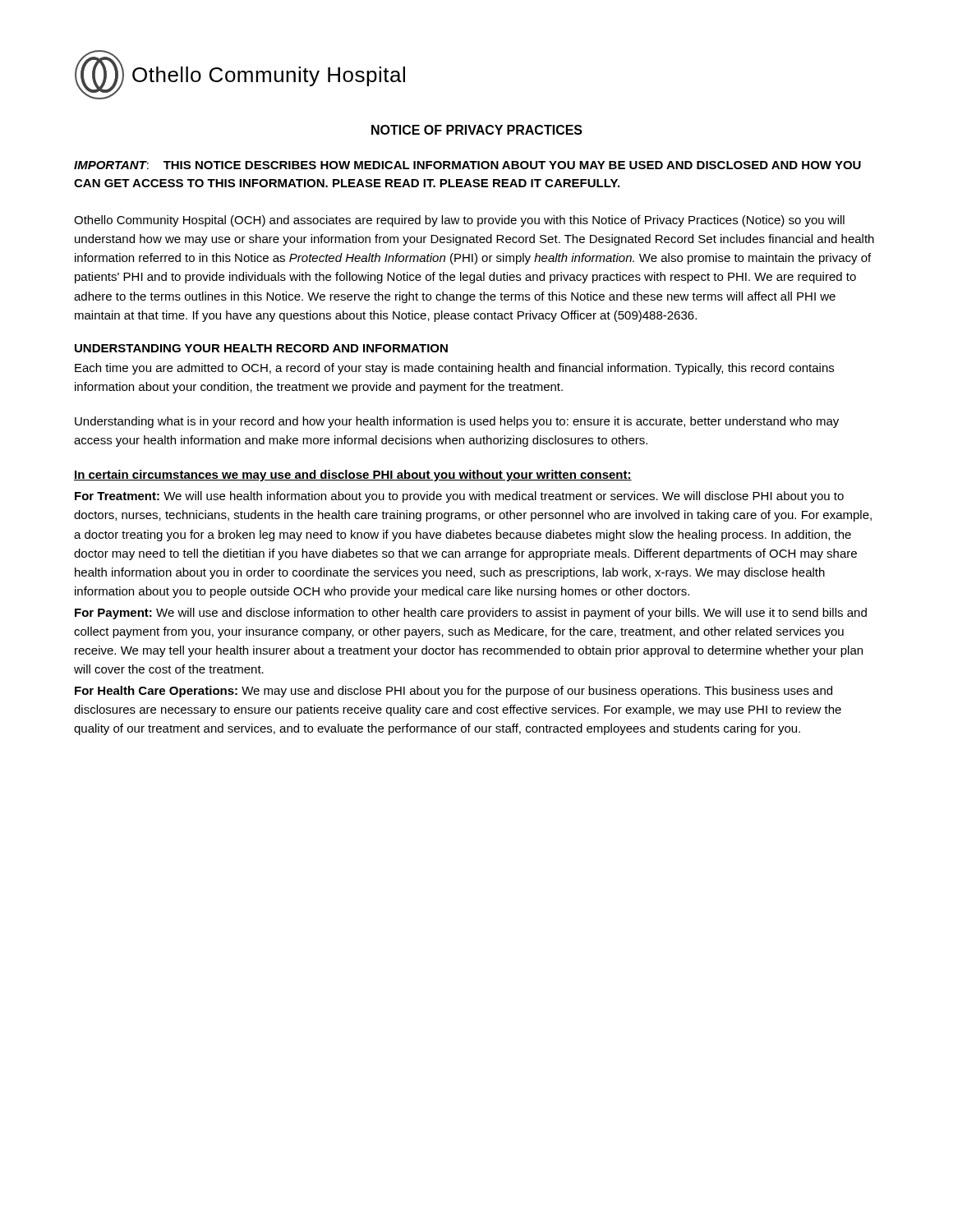
Task: Click on the region starting "Each time you"
Action: (x=454, y=377)
